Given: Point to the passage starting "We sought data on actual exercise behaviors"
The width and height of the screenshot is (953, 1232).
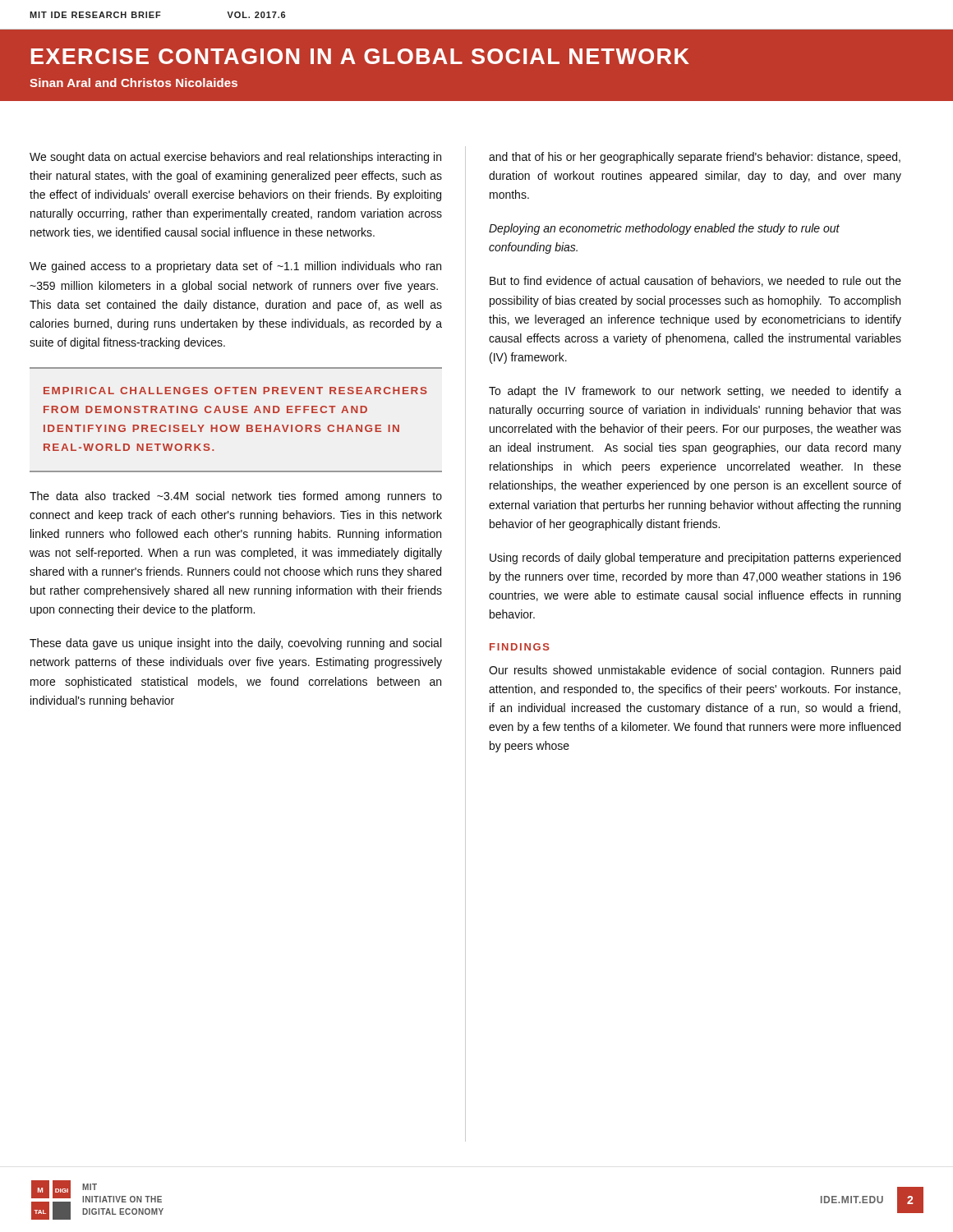Looking at the screenshot, I should pos(236,195).
